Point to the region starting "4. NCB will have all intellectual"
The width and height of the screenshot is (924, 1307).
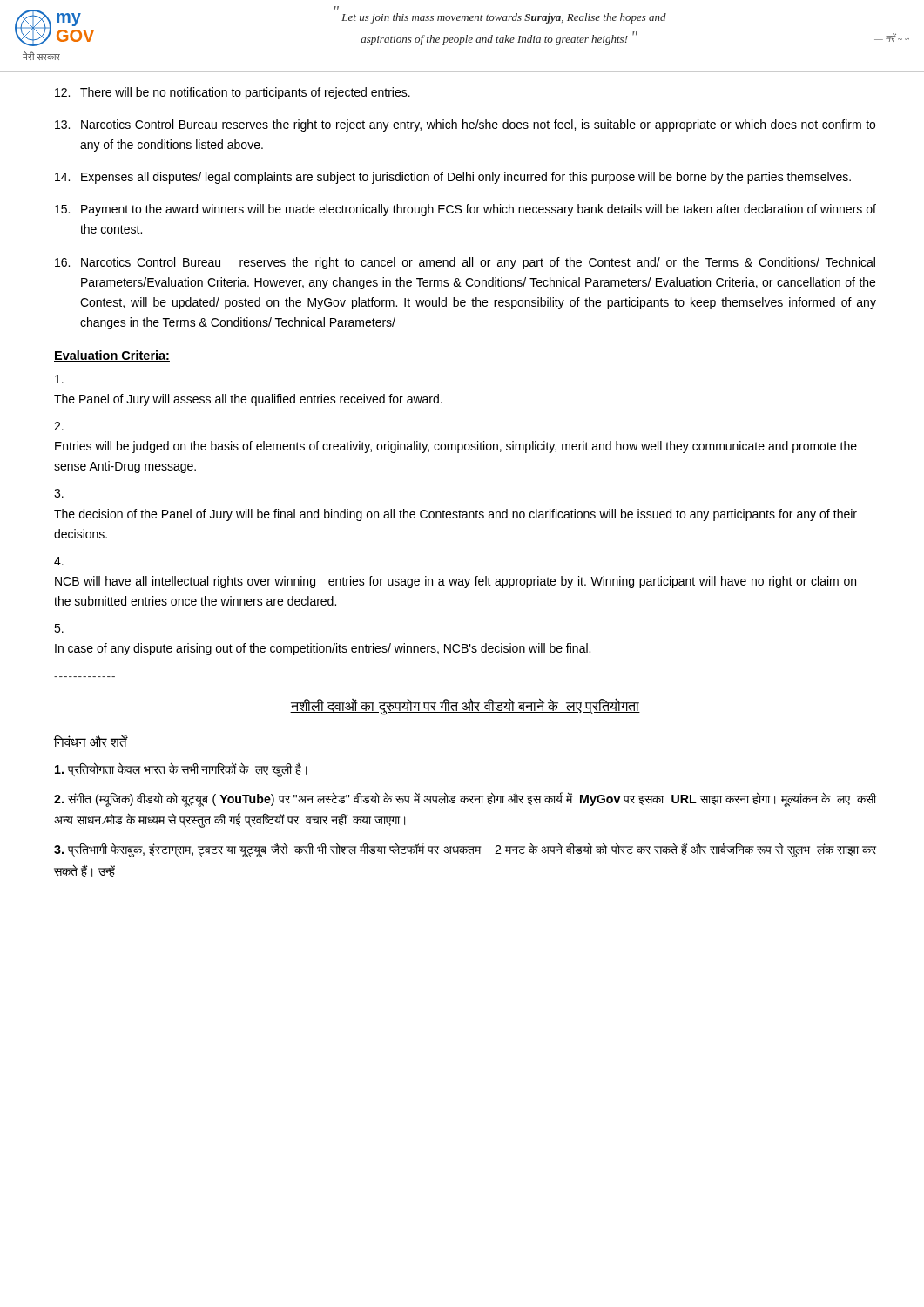click(455, 581)
